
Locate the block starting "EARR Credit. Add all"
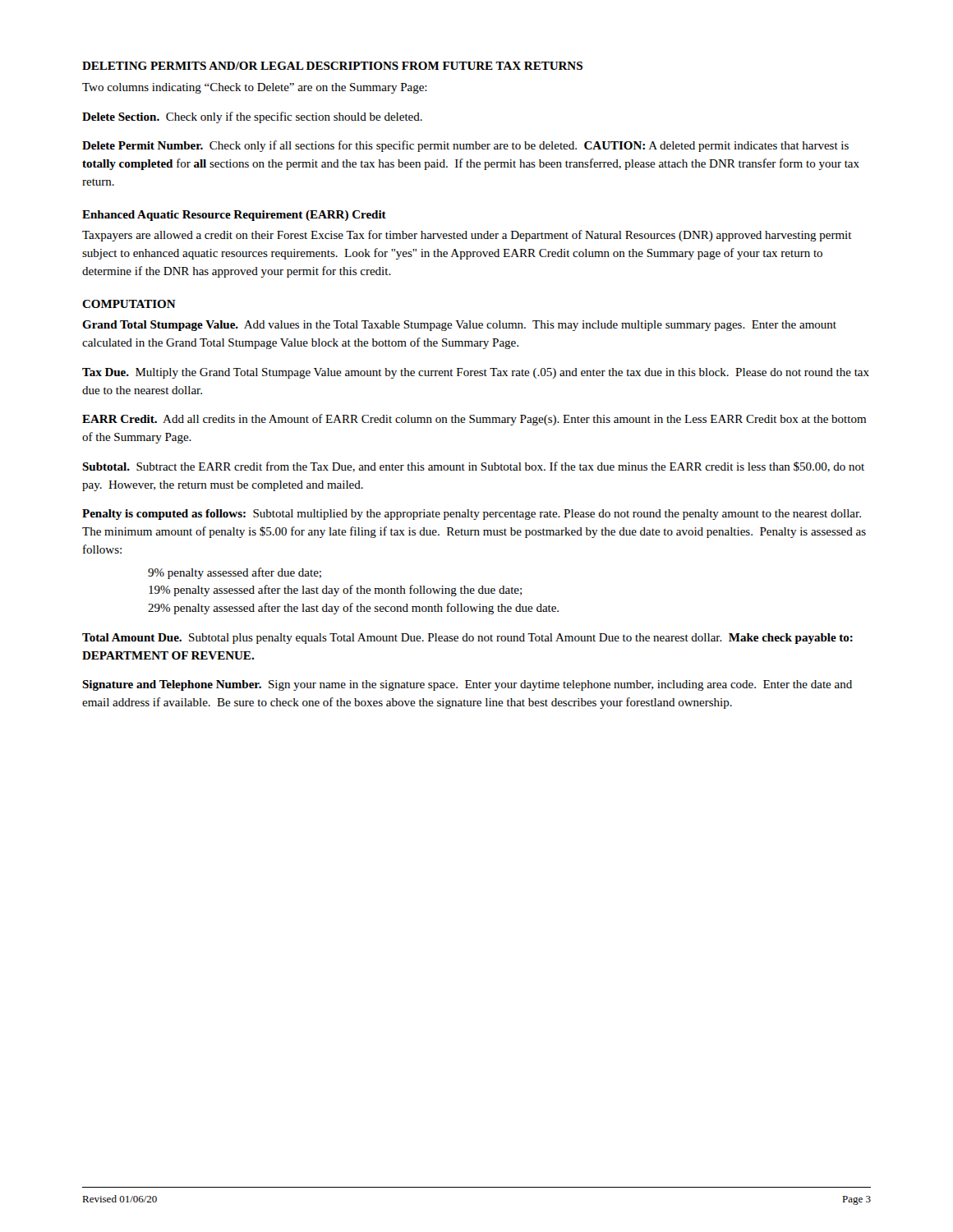click(x=474, y=428)
